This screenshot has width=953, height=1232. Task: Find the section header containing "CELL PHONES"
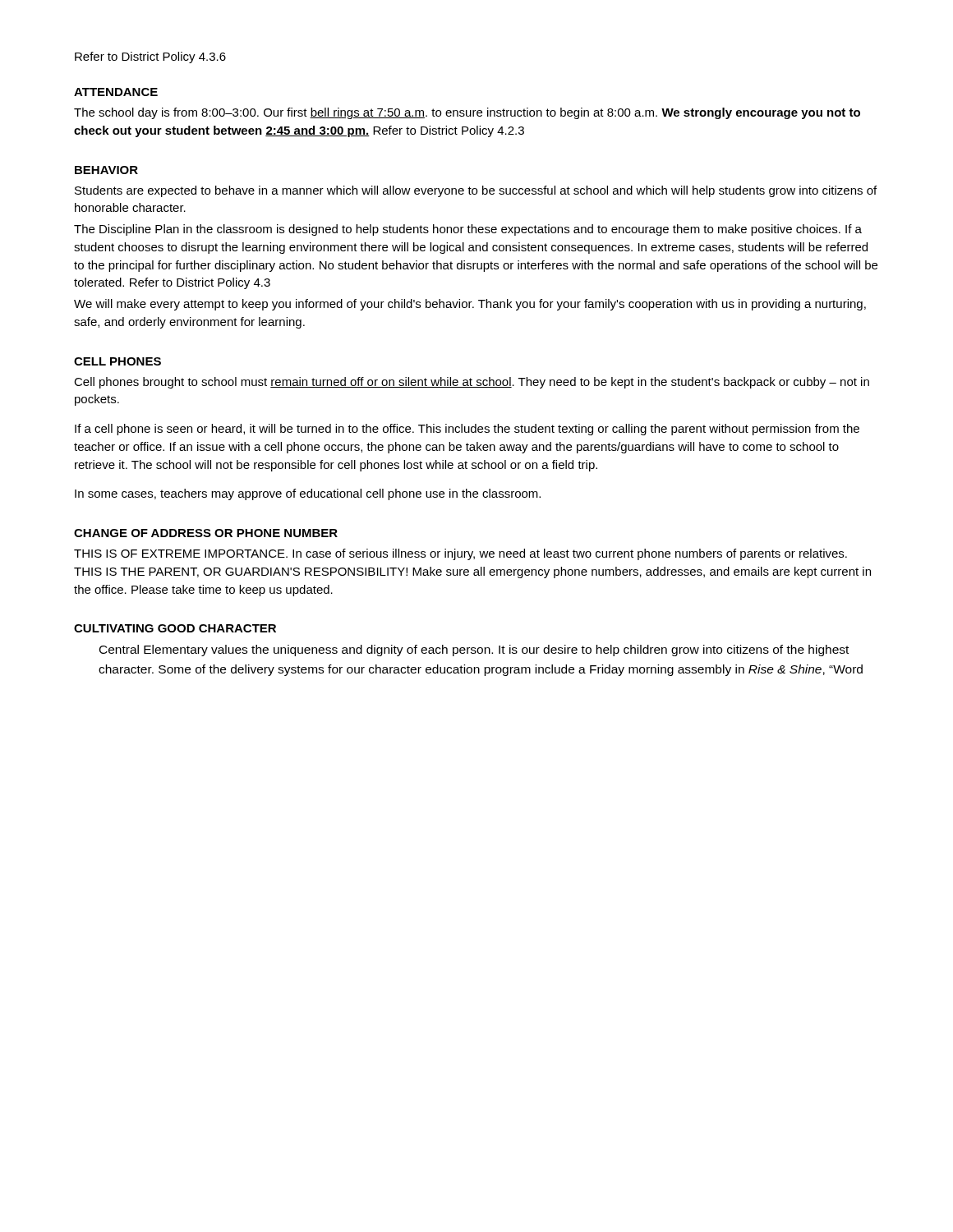pos(118,361)
